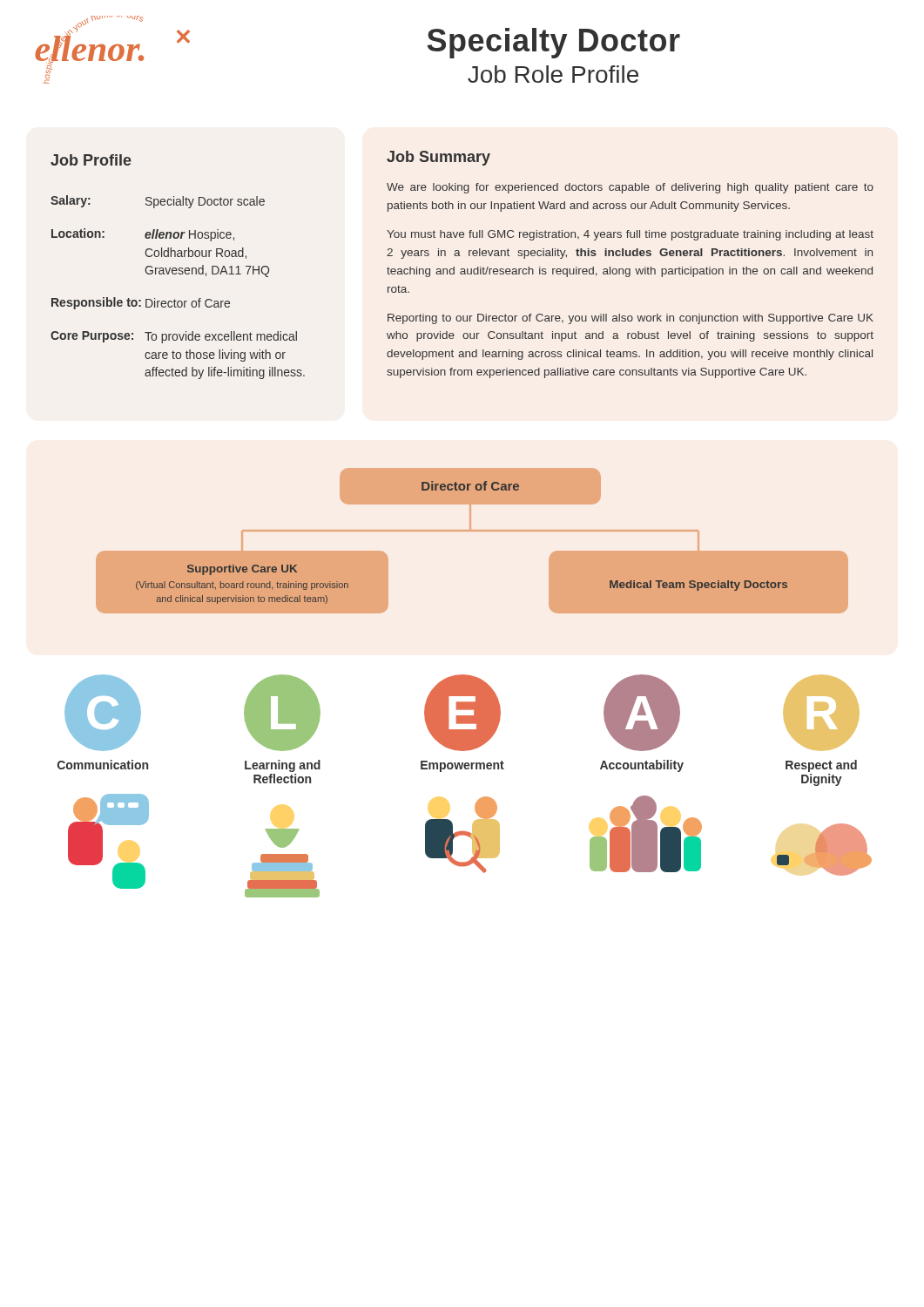This screenshot has height=1307, width=924.
Task: Click on the passage starting "Salary: Specialty Doctor scale"
Action: [x=158, y=201]
